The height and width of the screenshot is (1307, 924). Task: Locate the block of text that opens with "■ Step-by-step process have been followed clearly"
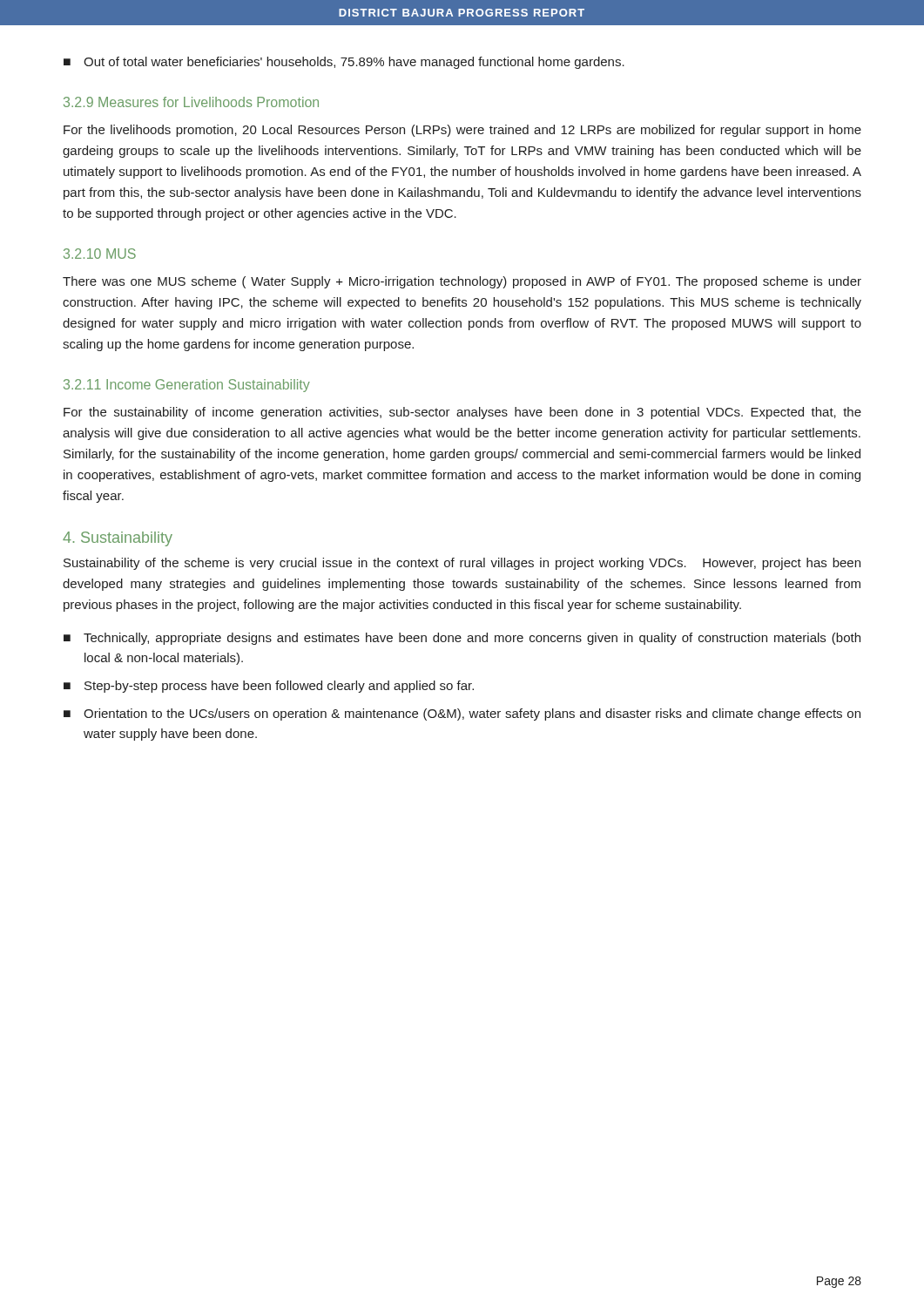click(x=269, y=685)
